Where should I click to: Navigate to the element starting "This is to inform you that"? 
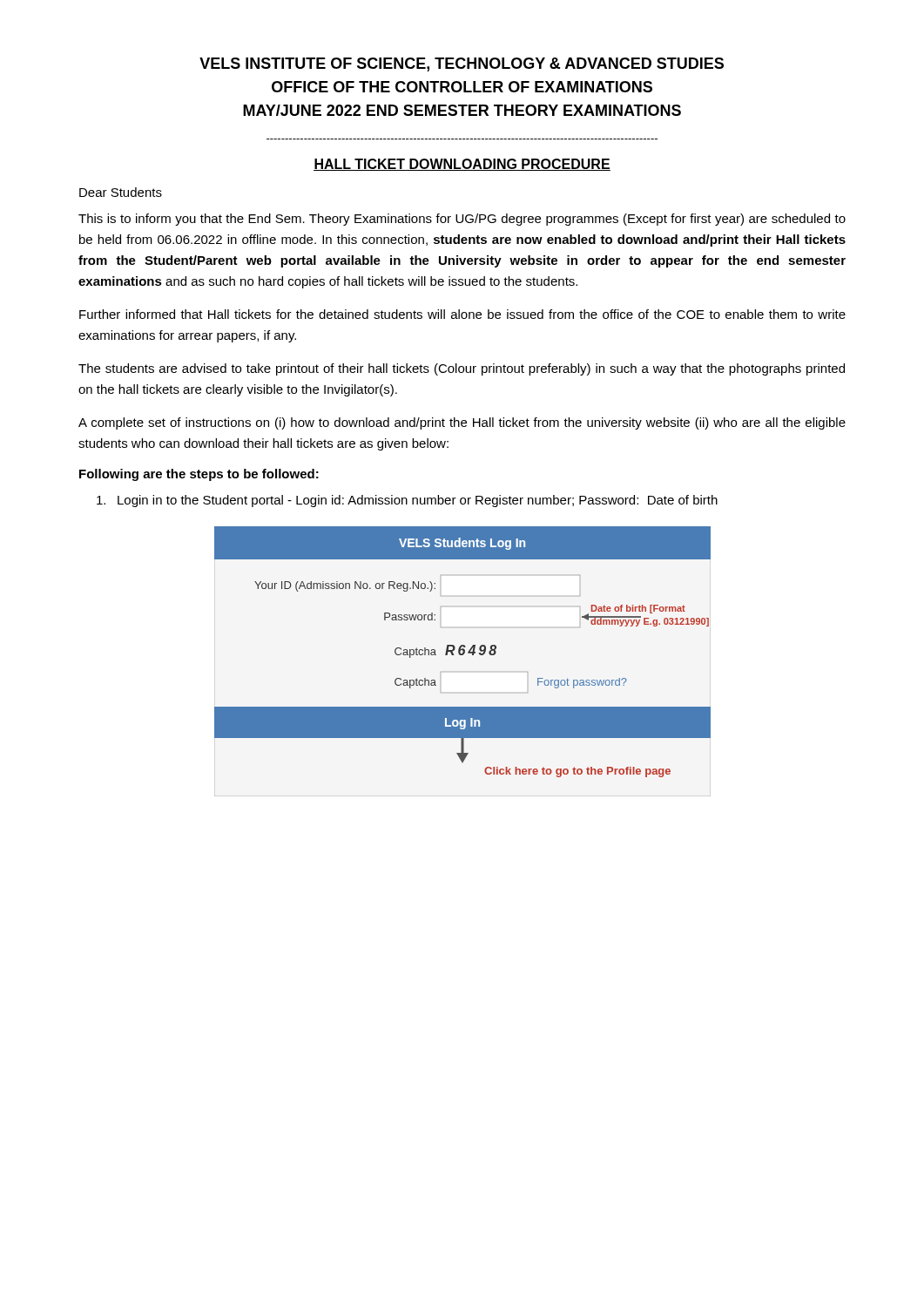click(x=462, y=250)
